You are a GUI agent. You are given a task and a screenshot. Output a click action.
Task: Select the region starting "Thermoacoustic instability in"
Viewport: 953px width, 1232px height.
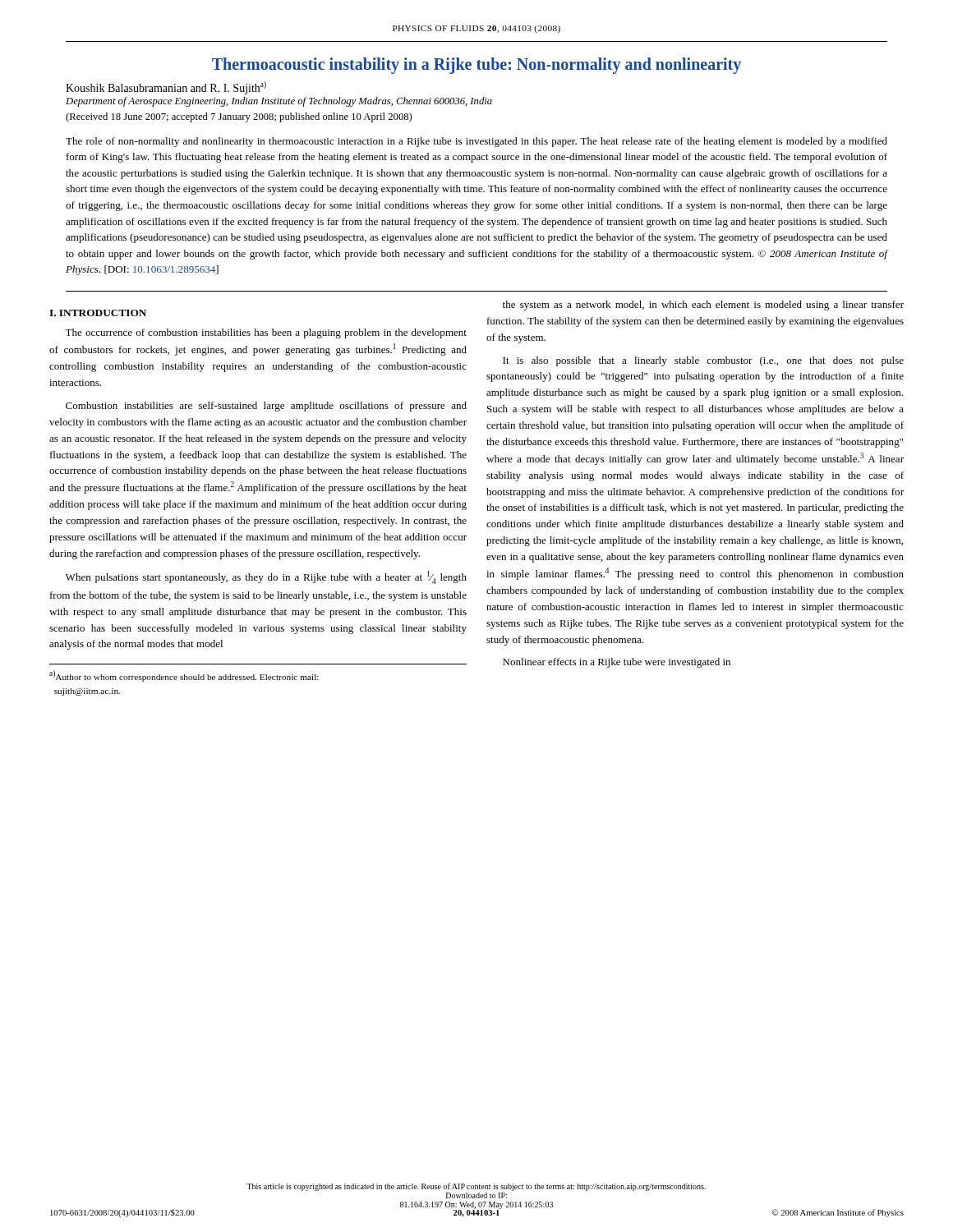[x=476, y=64]
